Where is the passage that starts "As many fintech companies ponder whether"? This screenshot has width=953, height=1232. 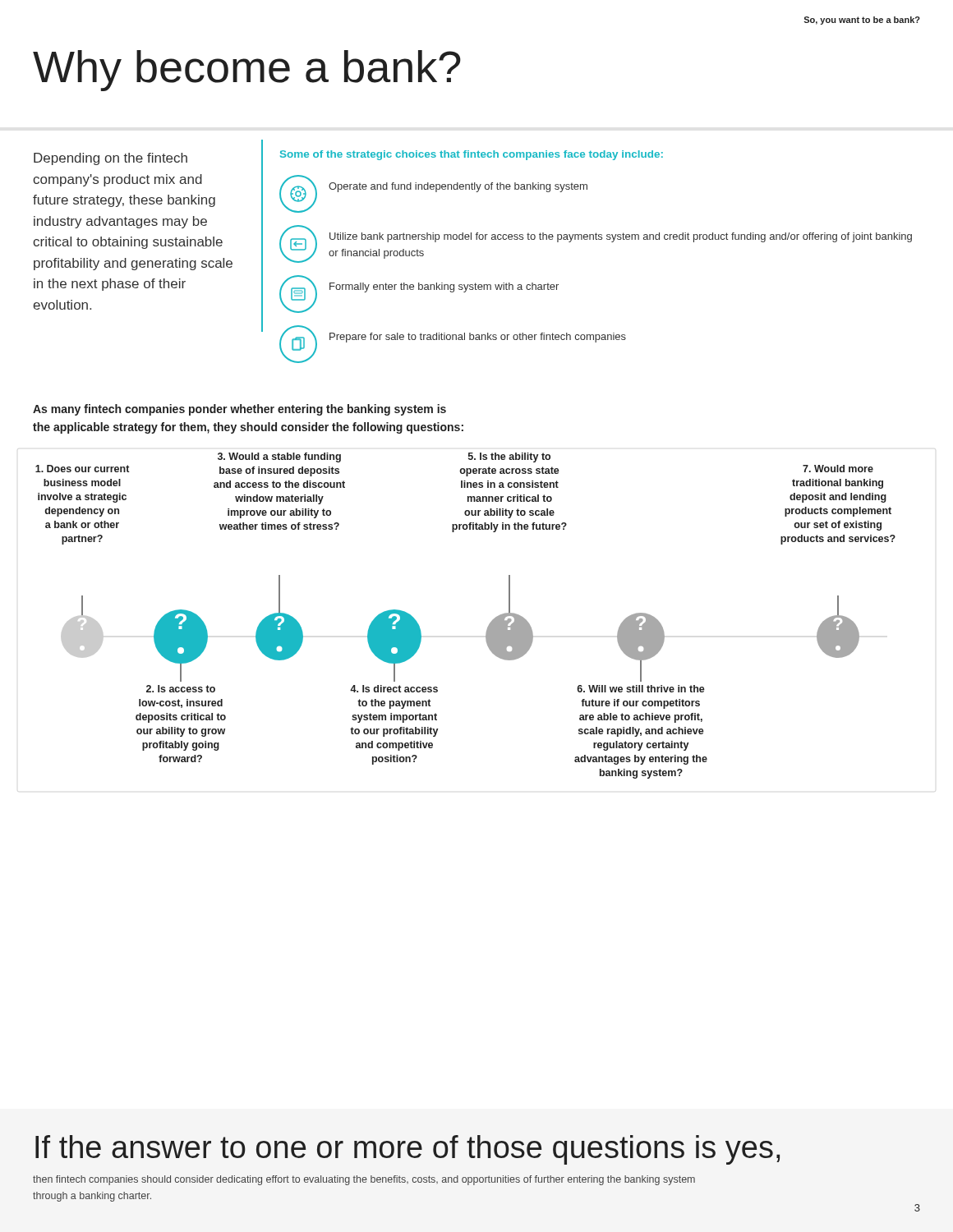[249, 418]
